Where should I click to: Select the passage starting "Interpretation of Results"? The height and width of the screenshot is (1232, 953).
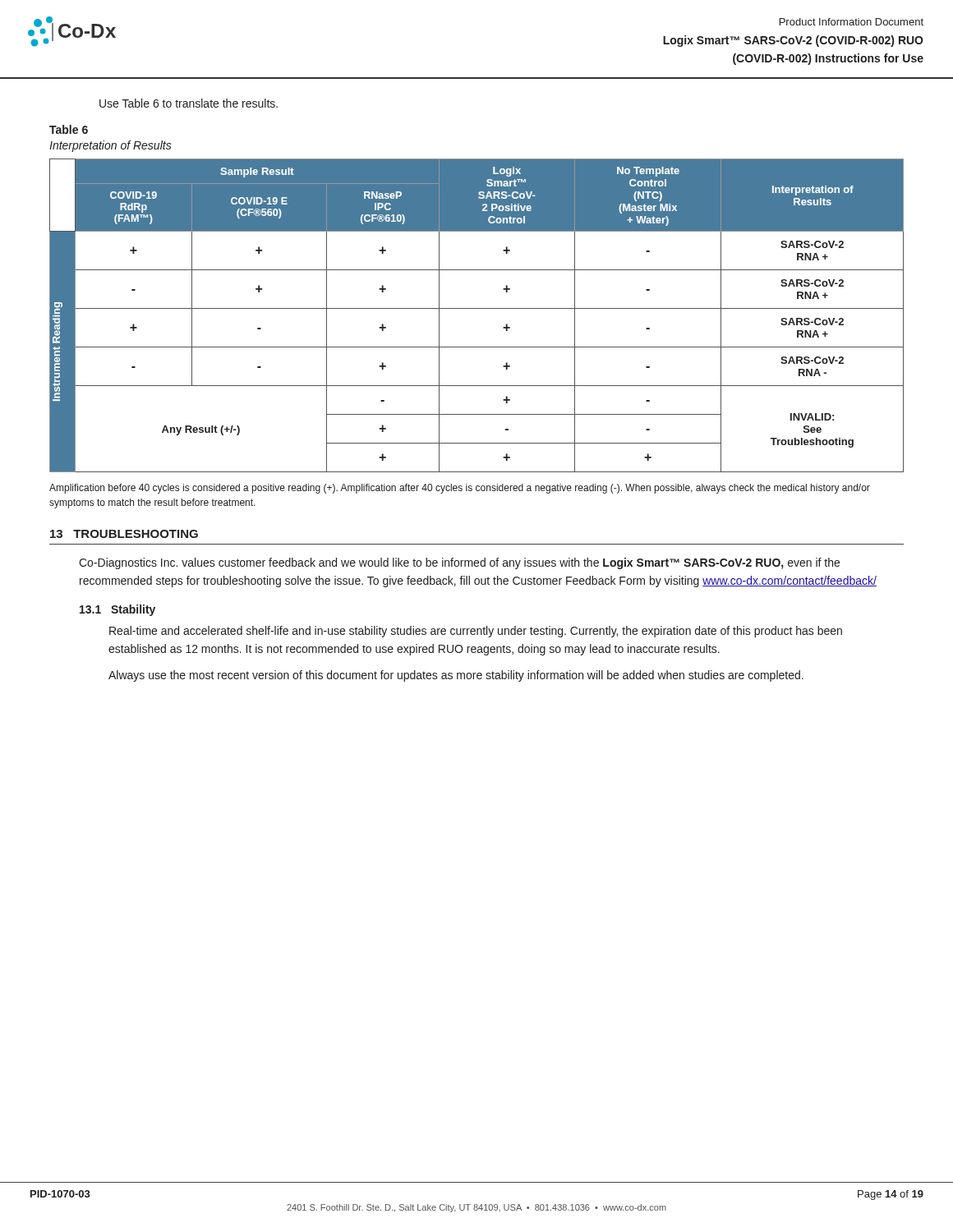pos(110,145)
